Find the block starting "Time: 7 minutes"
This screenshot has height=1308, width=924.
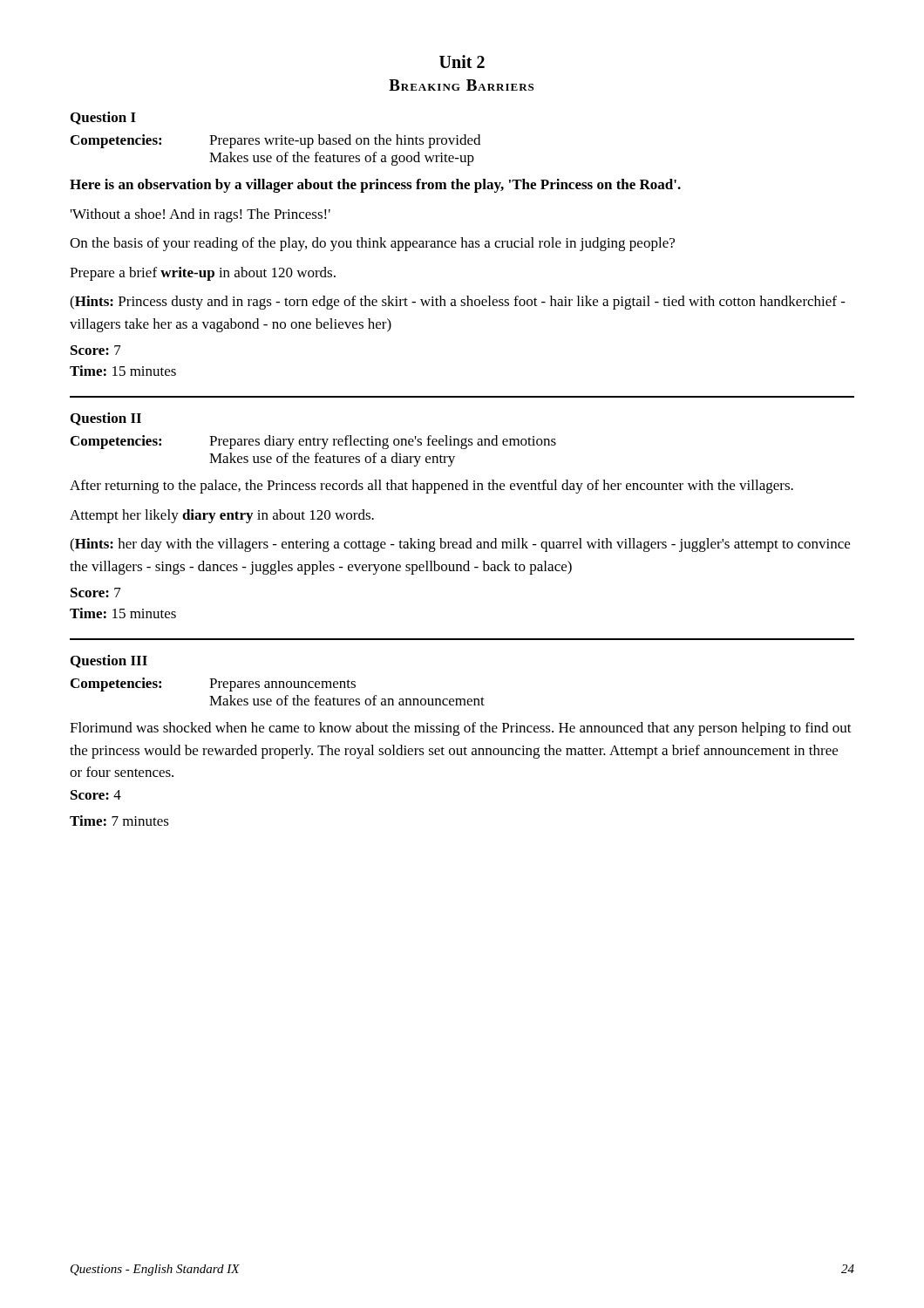click(x=119, y=821)
